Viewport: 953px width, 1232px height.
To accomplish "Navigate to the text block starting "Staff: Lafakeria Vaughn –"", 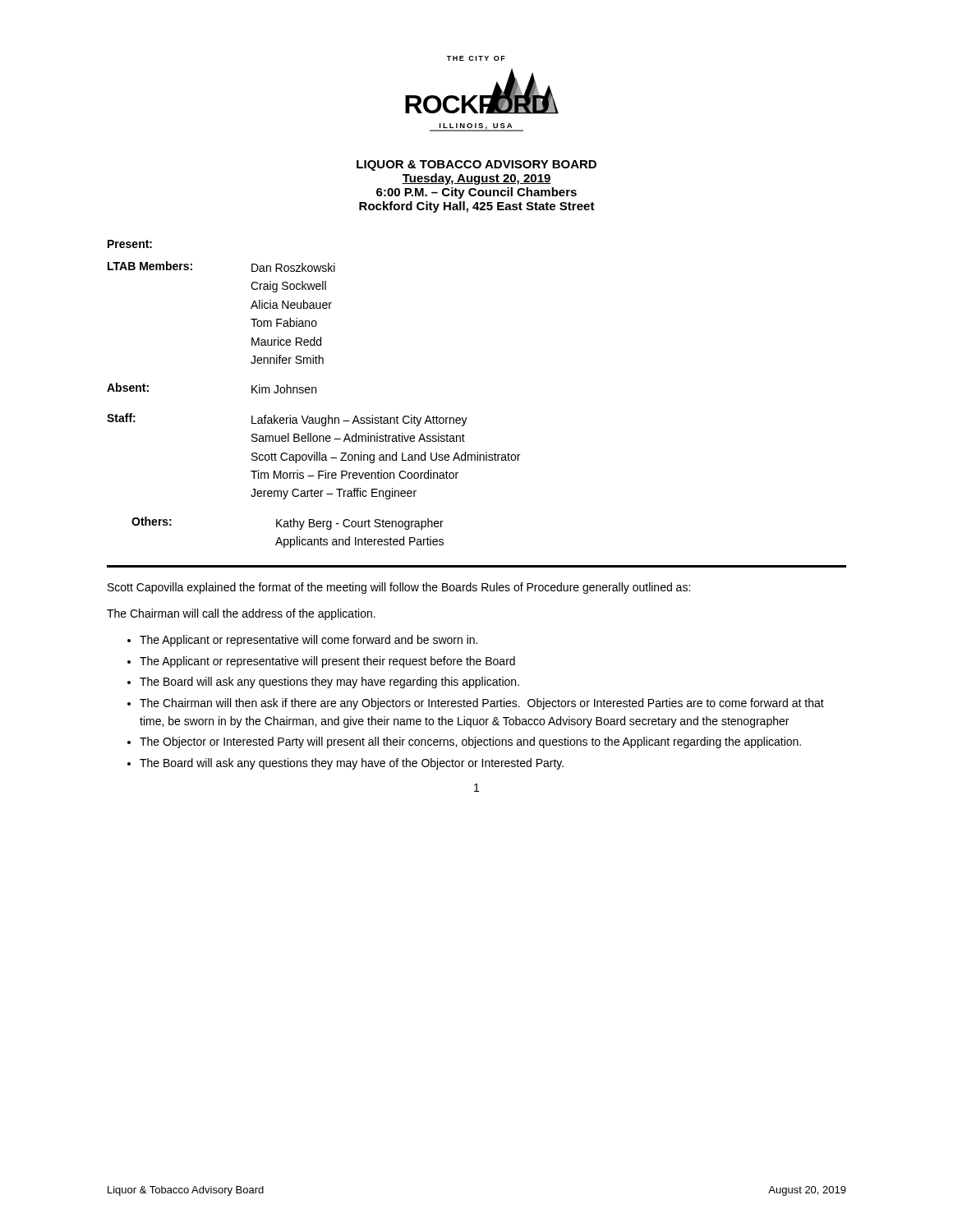I will [x=314, y=456].
